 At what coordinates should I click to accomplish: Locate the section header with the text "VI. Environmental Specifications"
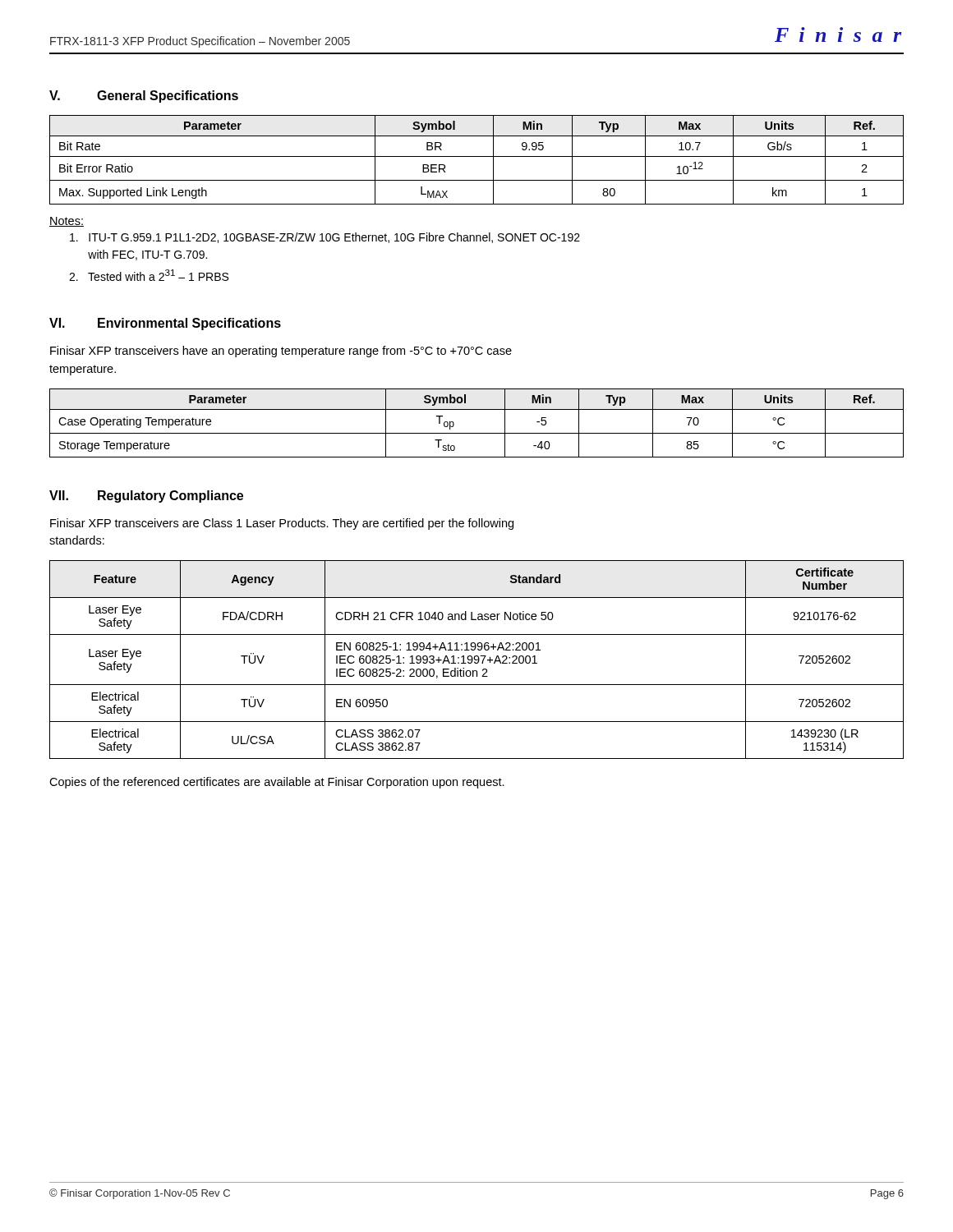pyautogui.click(x=165, y=324)
